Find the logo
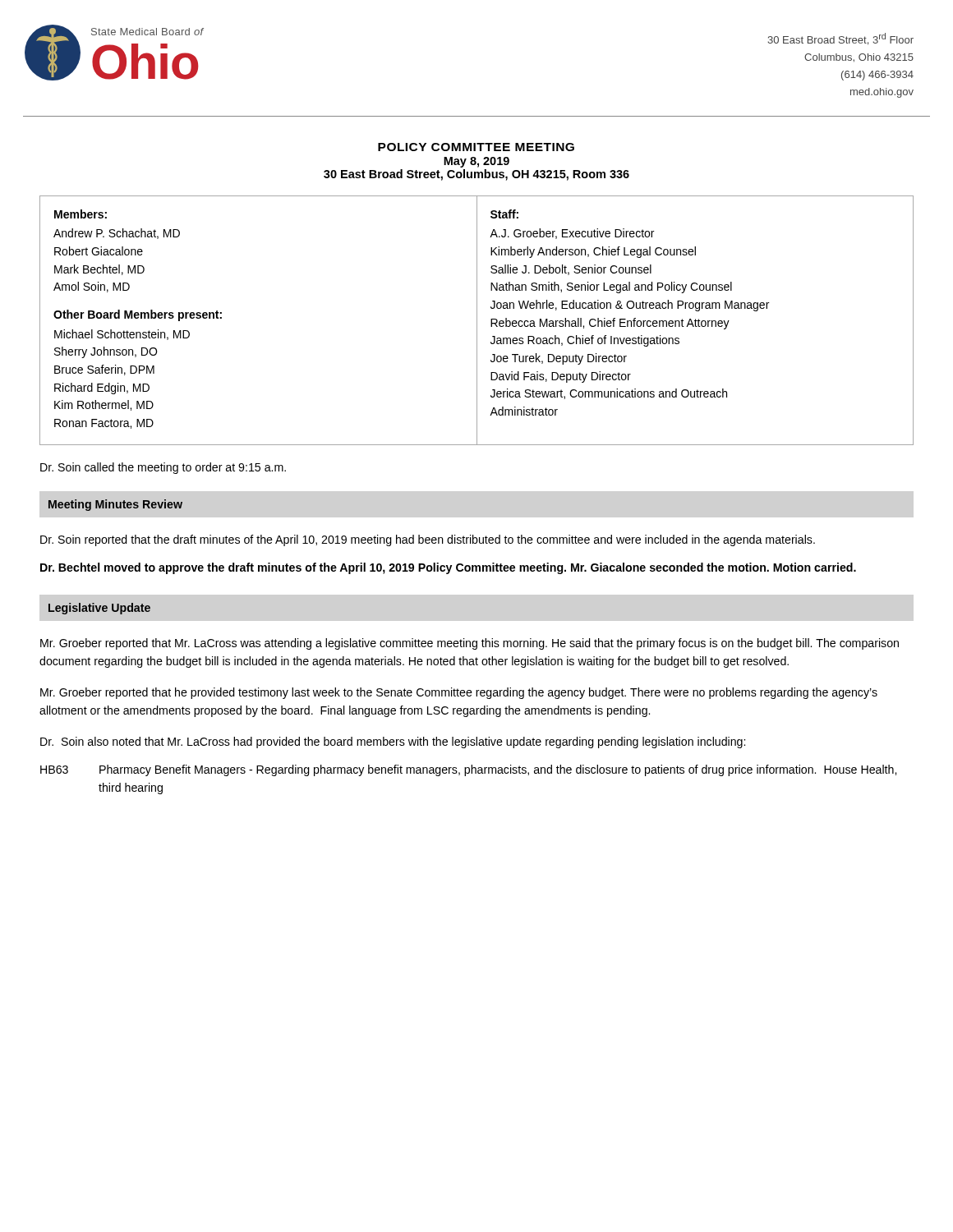Screen dimensions: 1232x953 coord(113,56)
